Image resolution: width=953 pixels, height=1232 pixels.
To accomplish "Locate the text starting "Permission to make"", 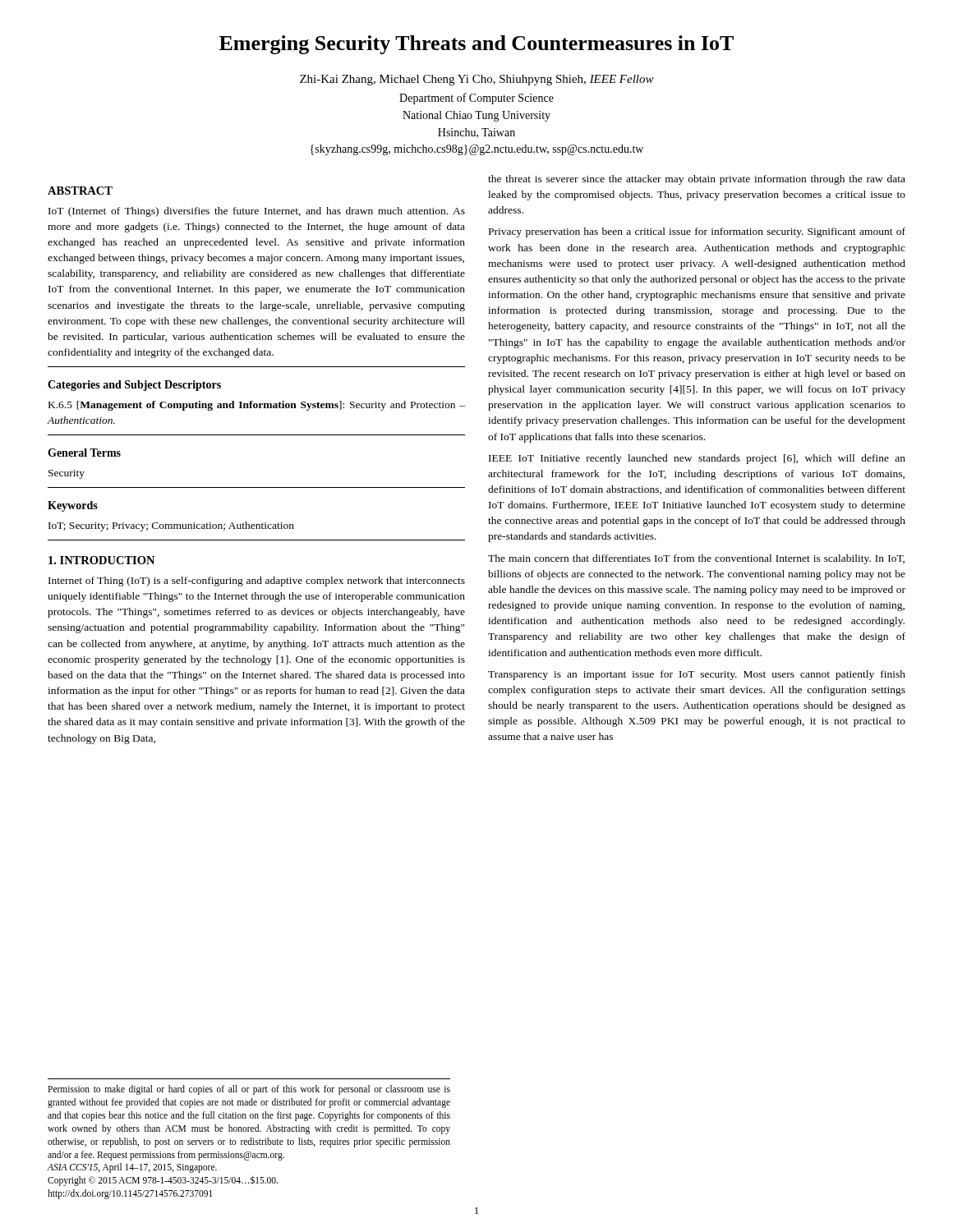I will (x=249, y=1142).
